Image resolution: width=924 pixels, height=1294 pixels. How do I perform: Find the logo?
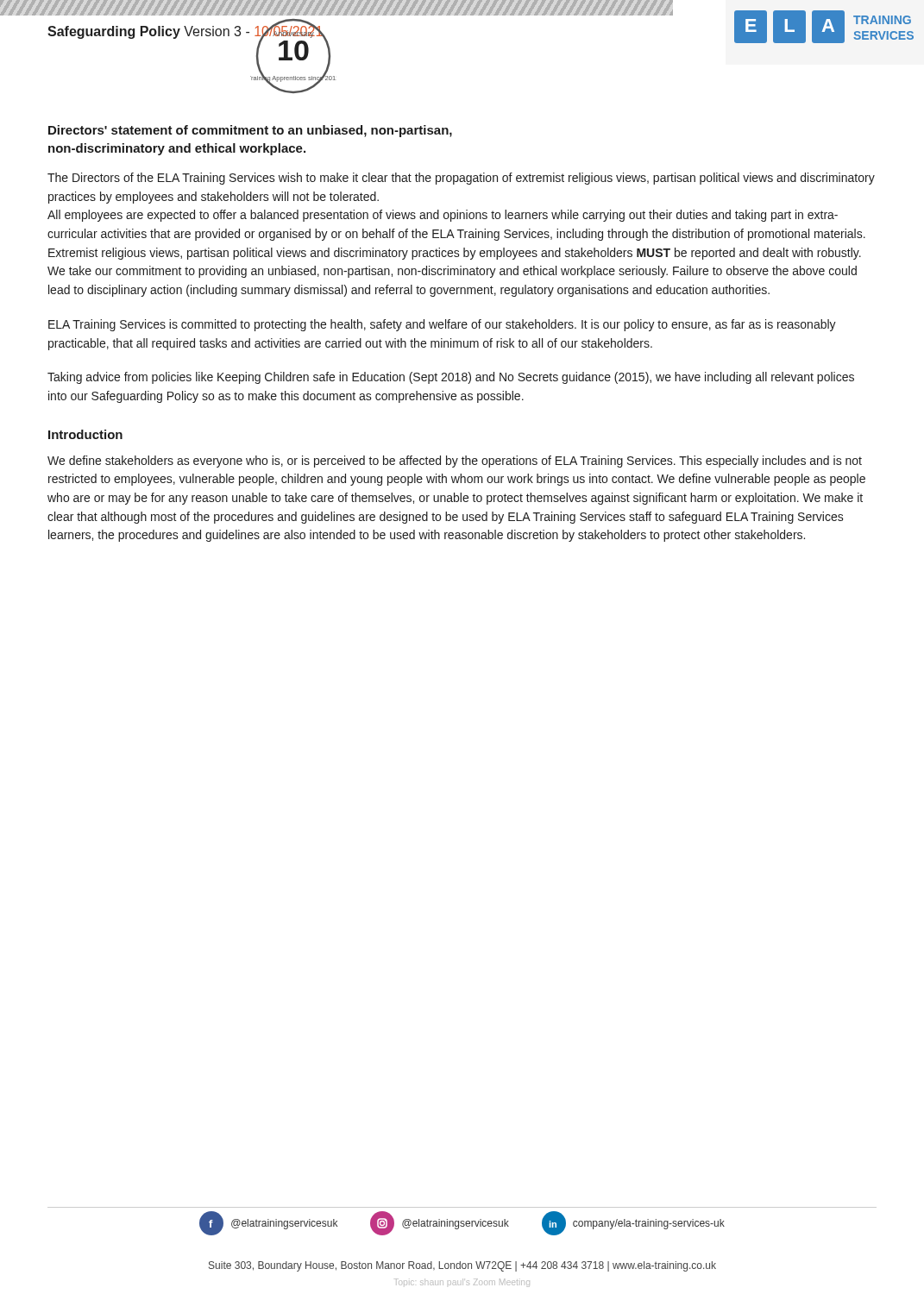point(293,58)
